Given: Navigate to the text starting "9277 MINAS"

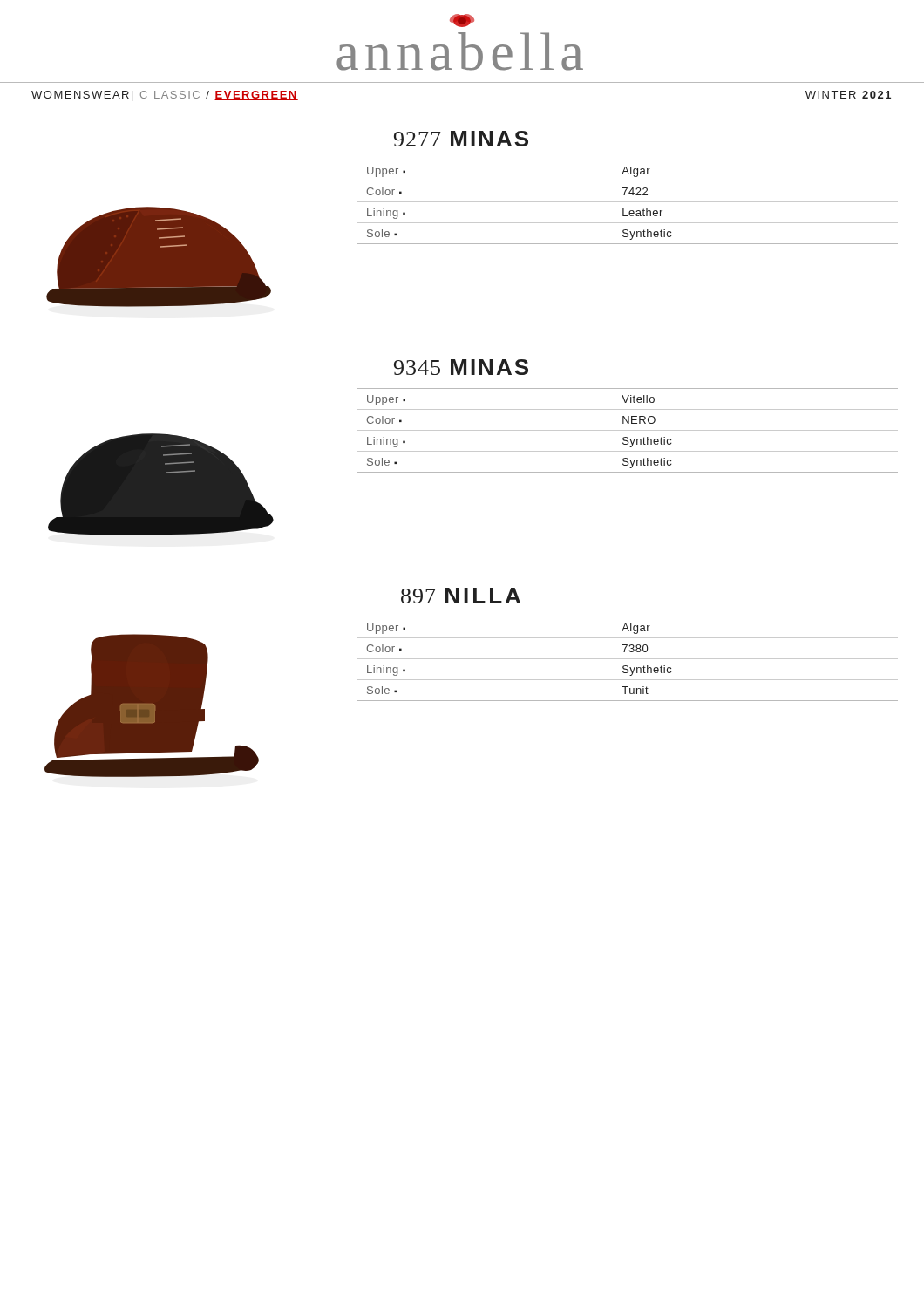Looking at the screenshot, I should tap(462, 139).
